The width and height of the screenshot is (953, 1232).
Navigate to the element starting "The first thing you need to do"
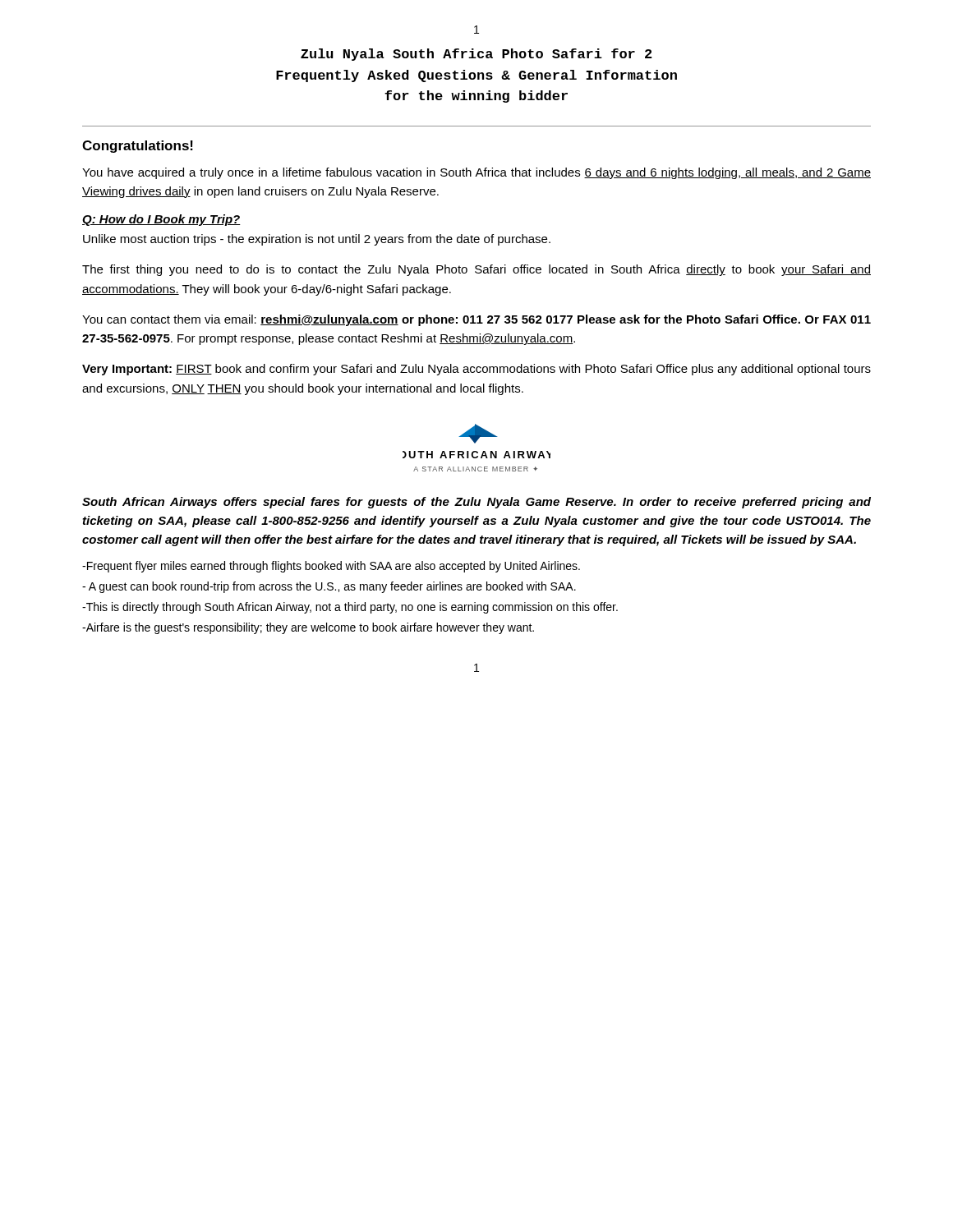(x=476, y=279)
